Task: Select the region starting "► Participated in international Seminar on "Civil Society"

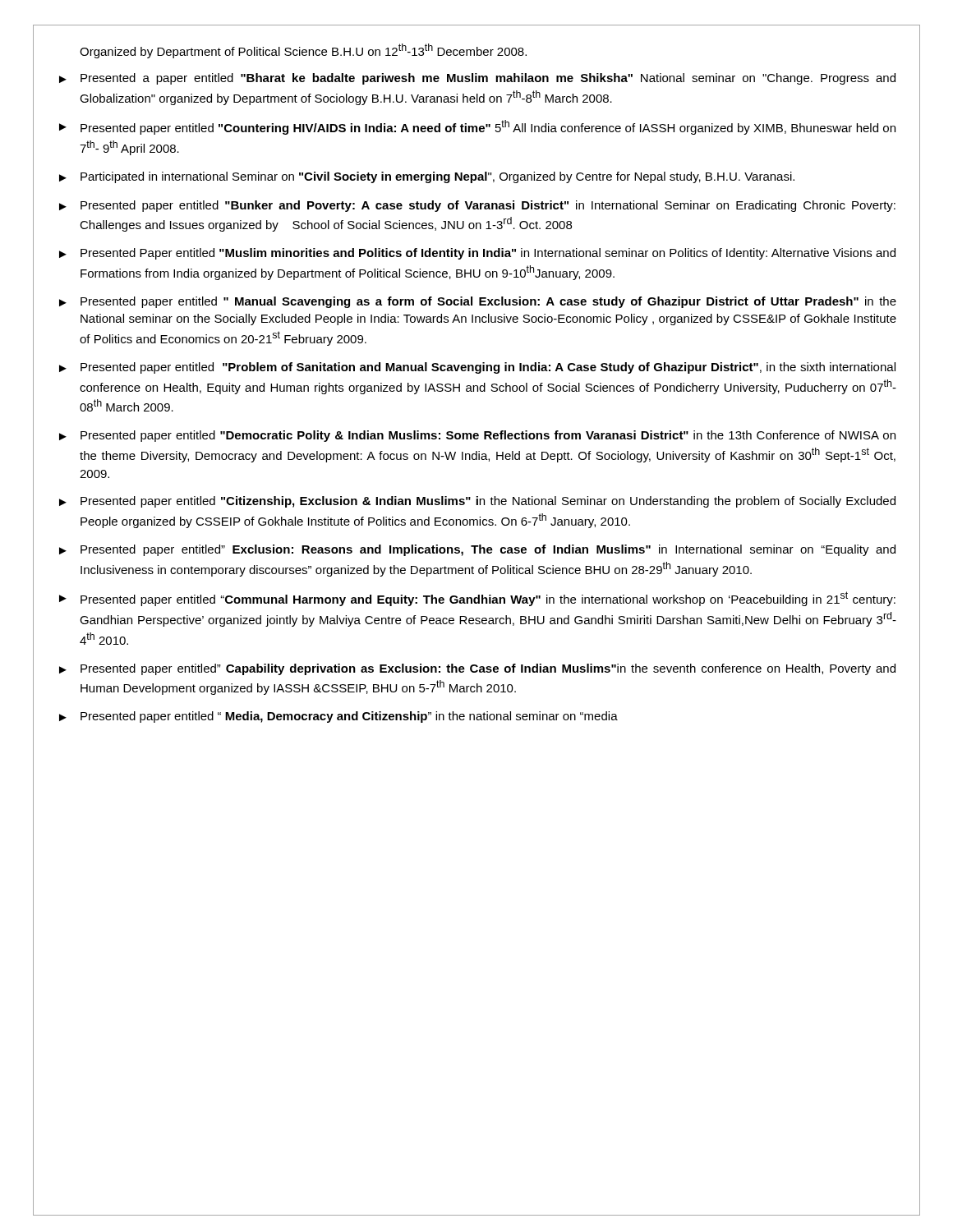Action: click(x=476, y=177)
